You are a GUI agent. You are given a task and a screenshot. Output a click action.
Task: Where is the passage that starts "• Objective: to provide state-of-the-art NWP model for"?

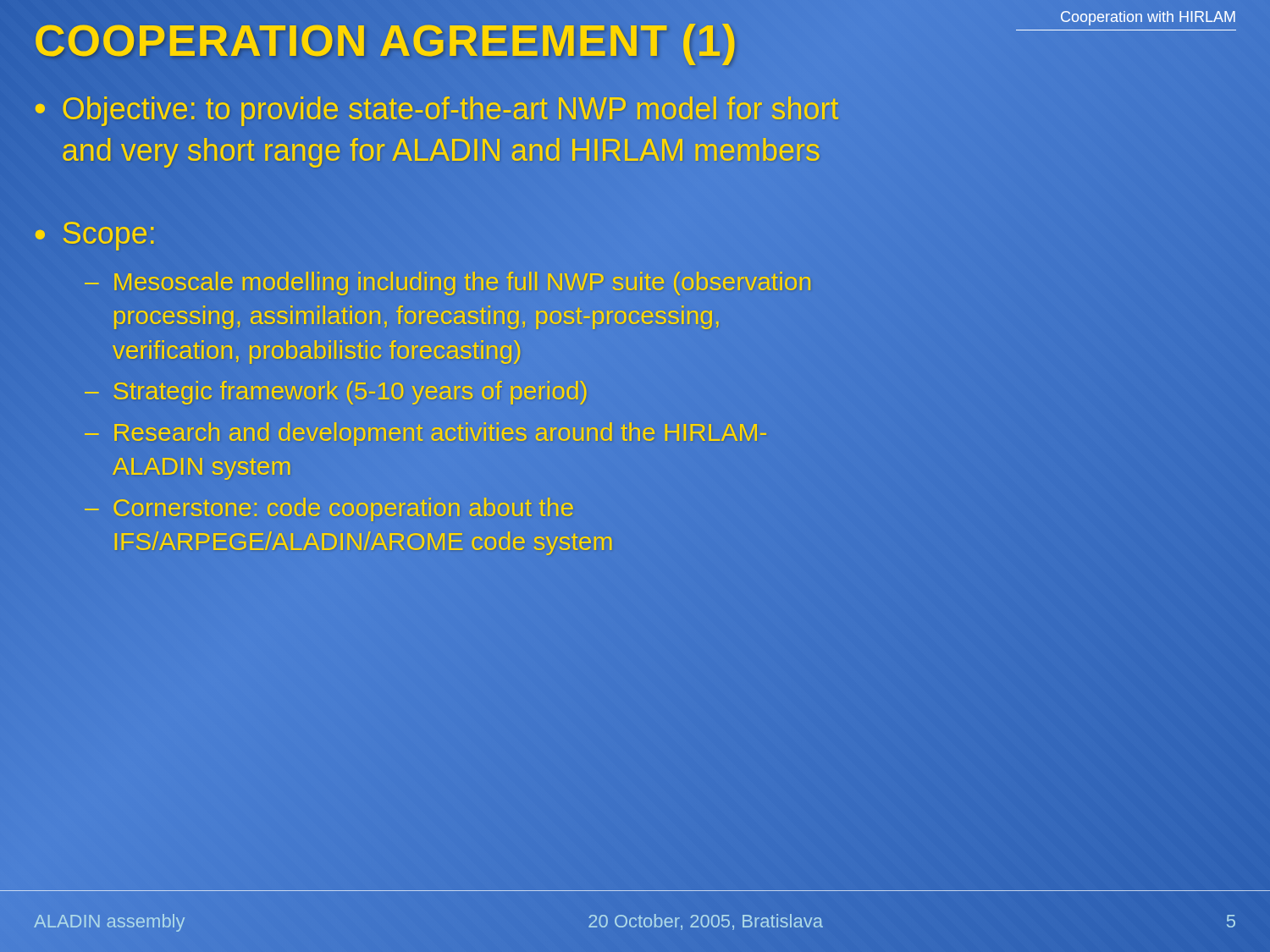click(x=436, y=130)
